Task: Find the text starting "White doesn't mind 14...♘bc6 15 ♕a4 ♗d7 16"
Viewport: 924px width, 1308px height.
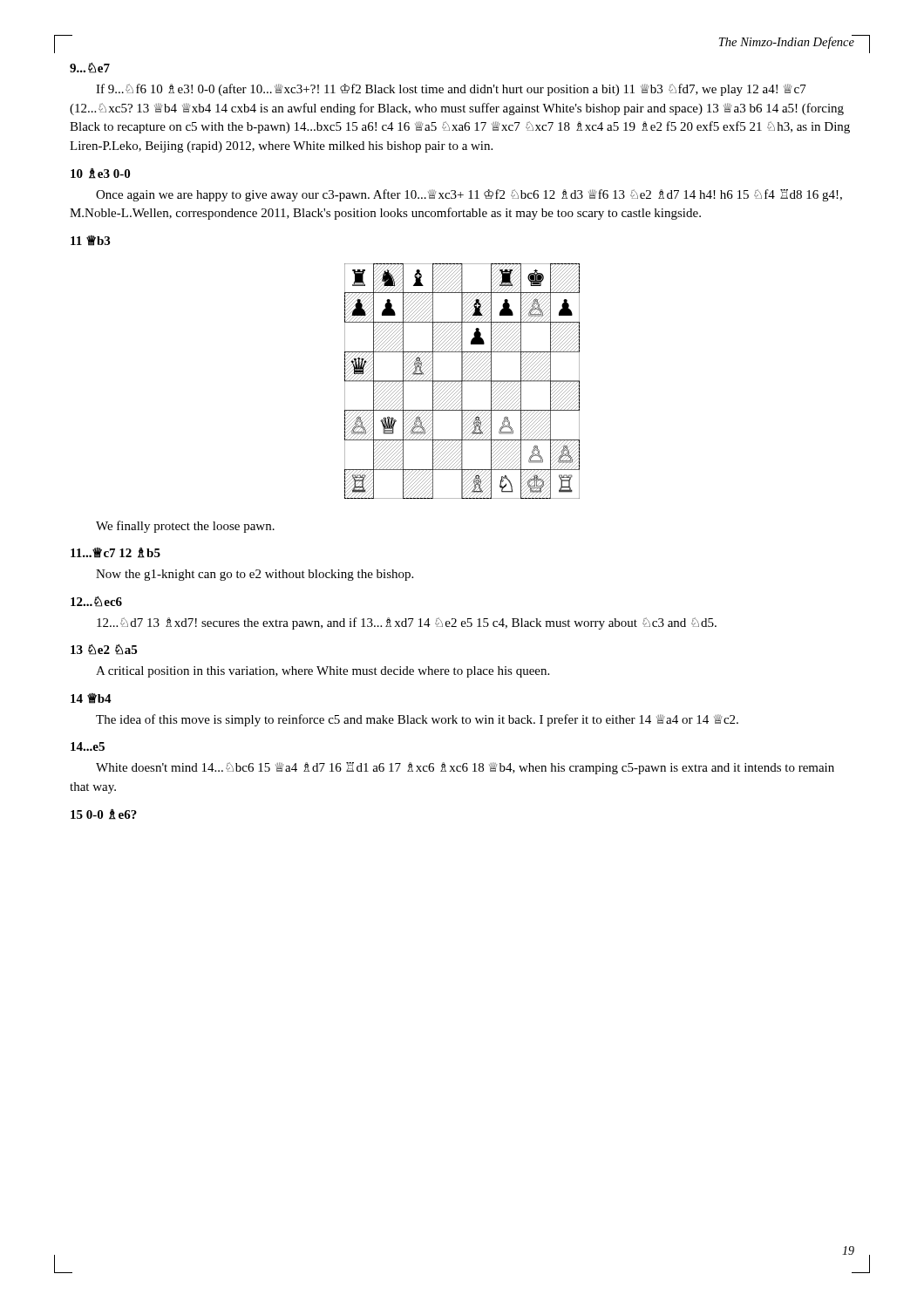Action: point(452,777)
